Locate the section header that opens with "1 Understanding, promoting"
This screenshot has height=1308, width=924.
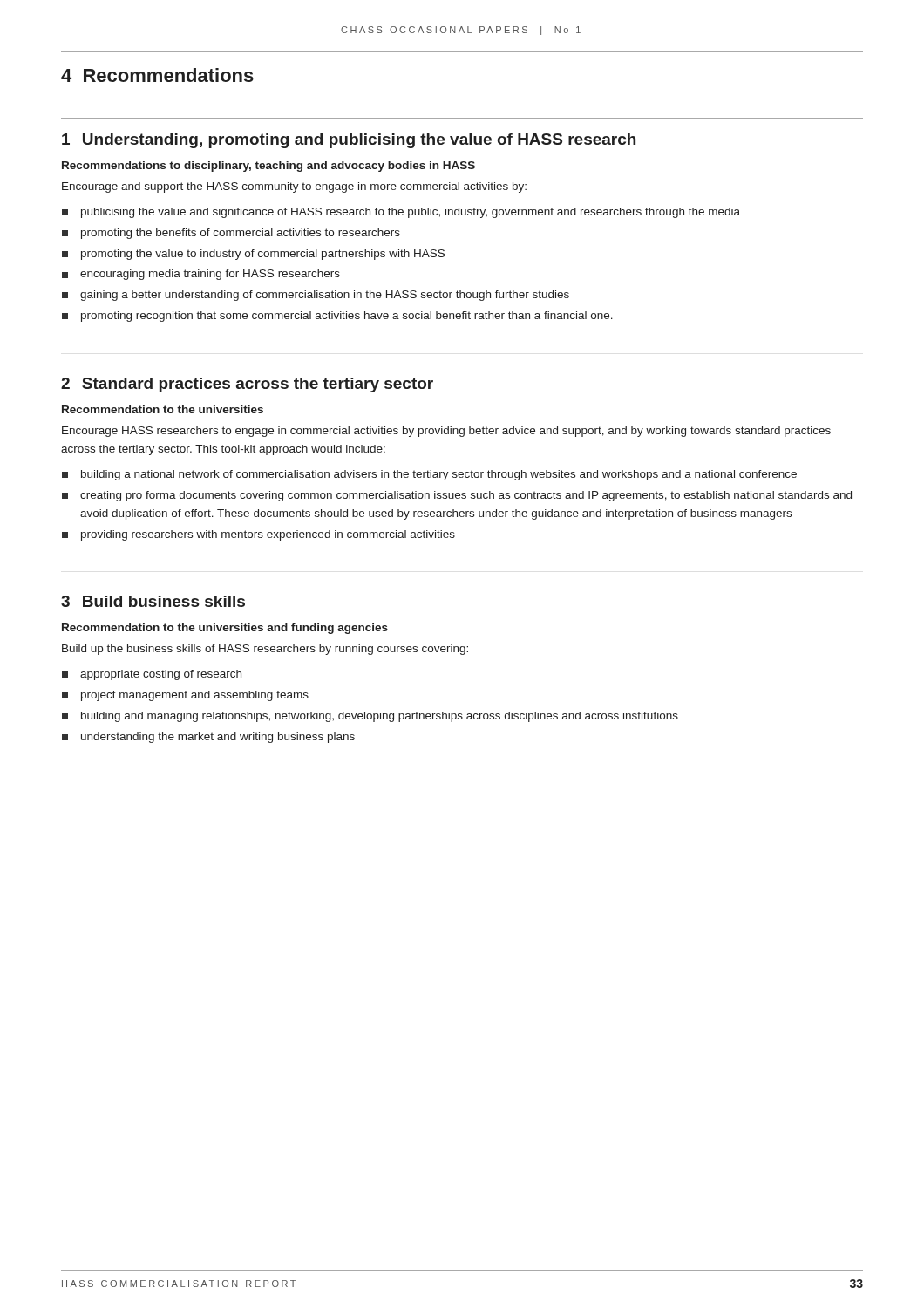pyautogui.click(x=349, y=139)
